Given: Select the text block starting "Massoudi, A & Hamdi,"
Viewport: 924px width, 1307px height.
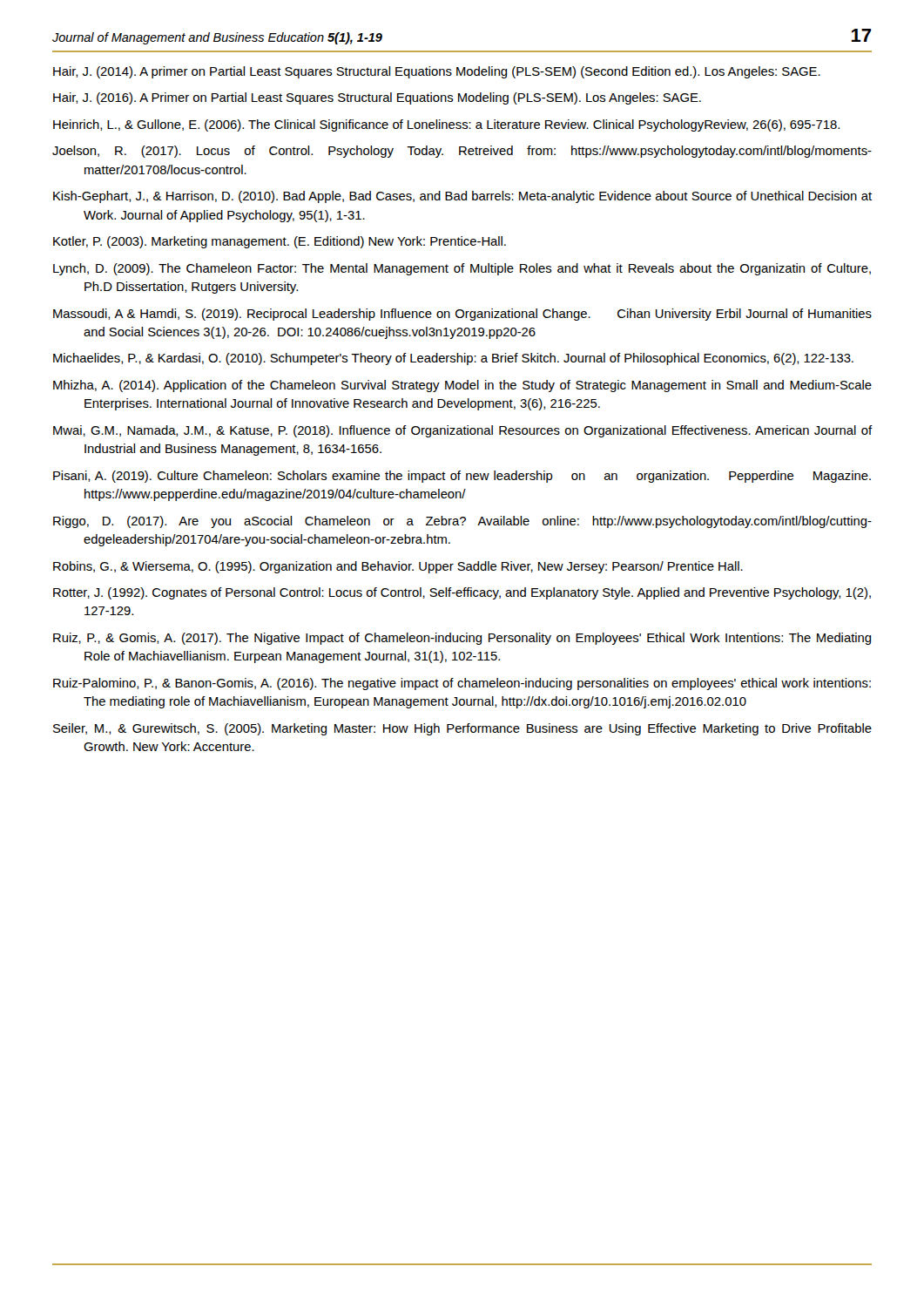Looking at the screenshot, I should click(462, 323).
